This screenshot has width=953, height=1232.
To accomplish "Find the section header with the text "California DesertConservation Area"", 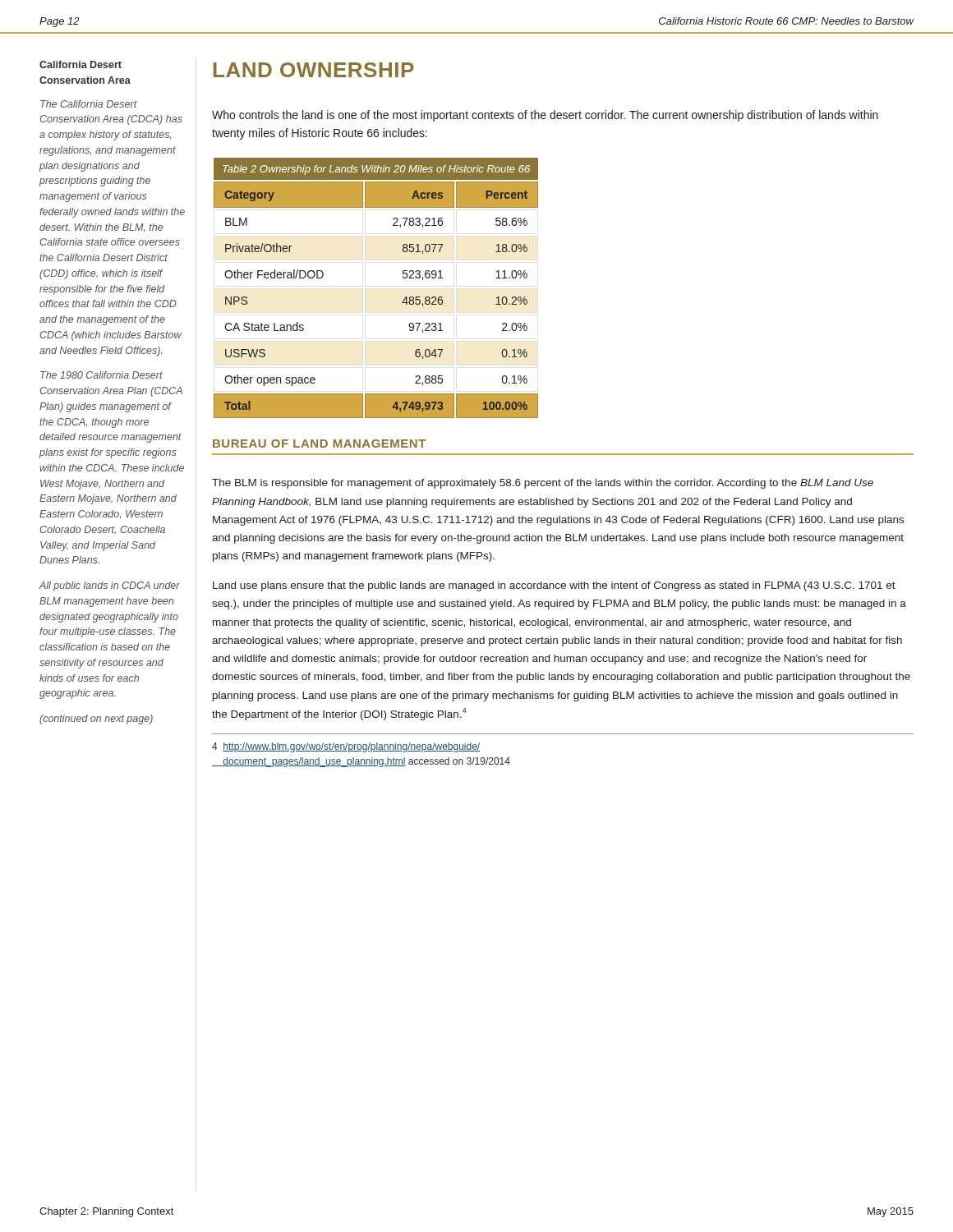I will point(85,73).
